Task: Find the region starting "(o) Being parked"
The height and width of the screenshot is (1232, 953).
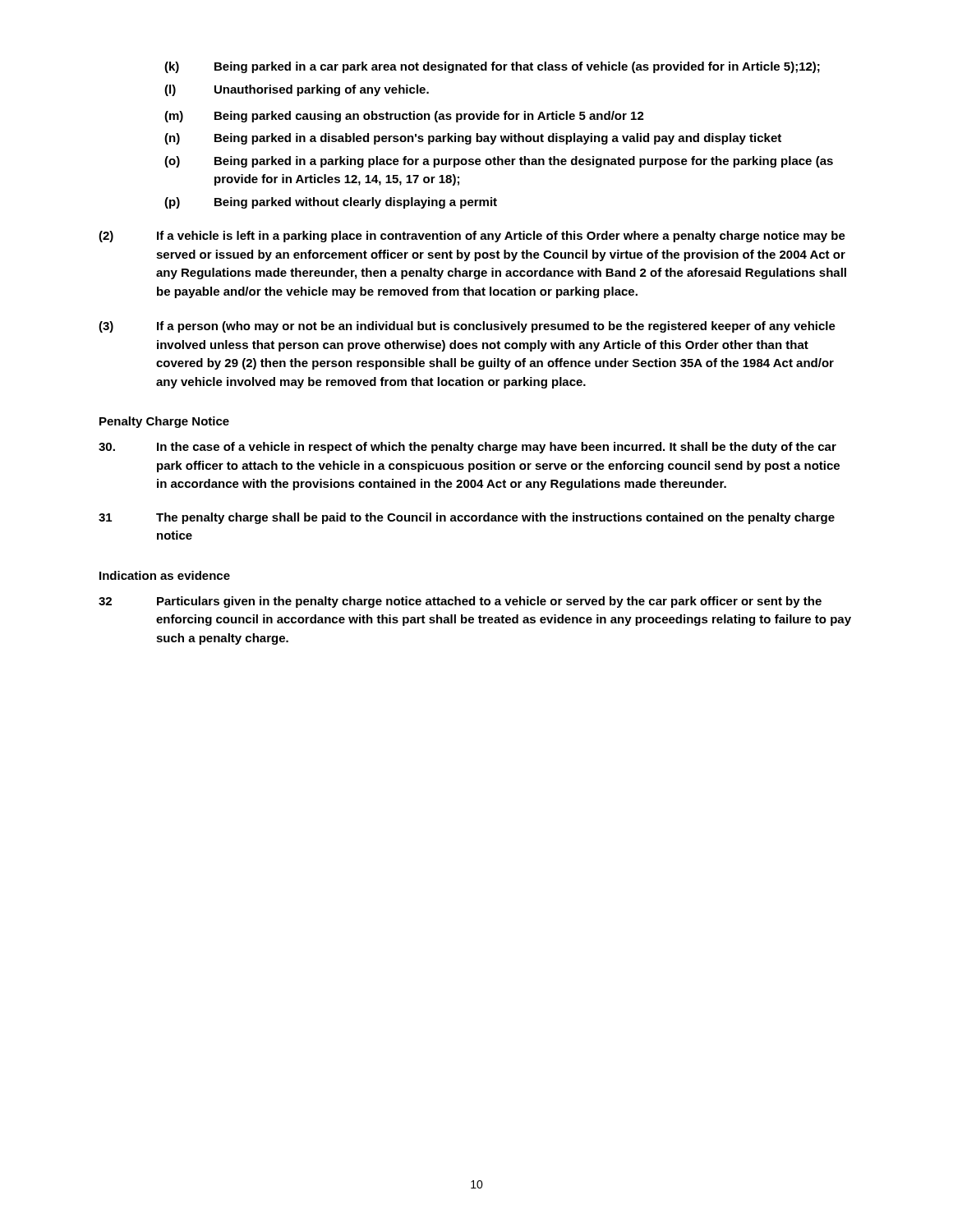Action: tap(509, 170)
